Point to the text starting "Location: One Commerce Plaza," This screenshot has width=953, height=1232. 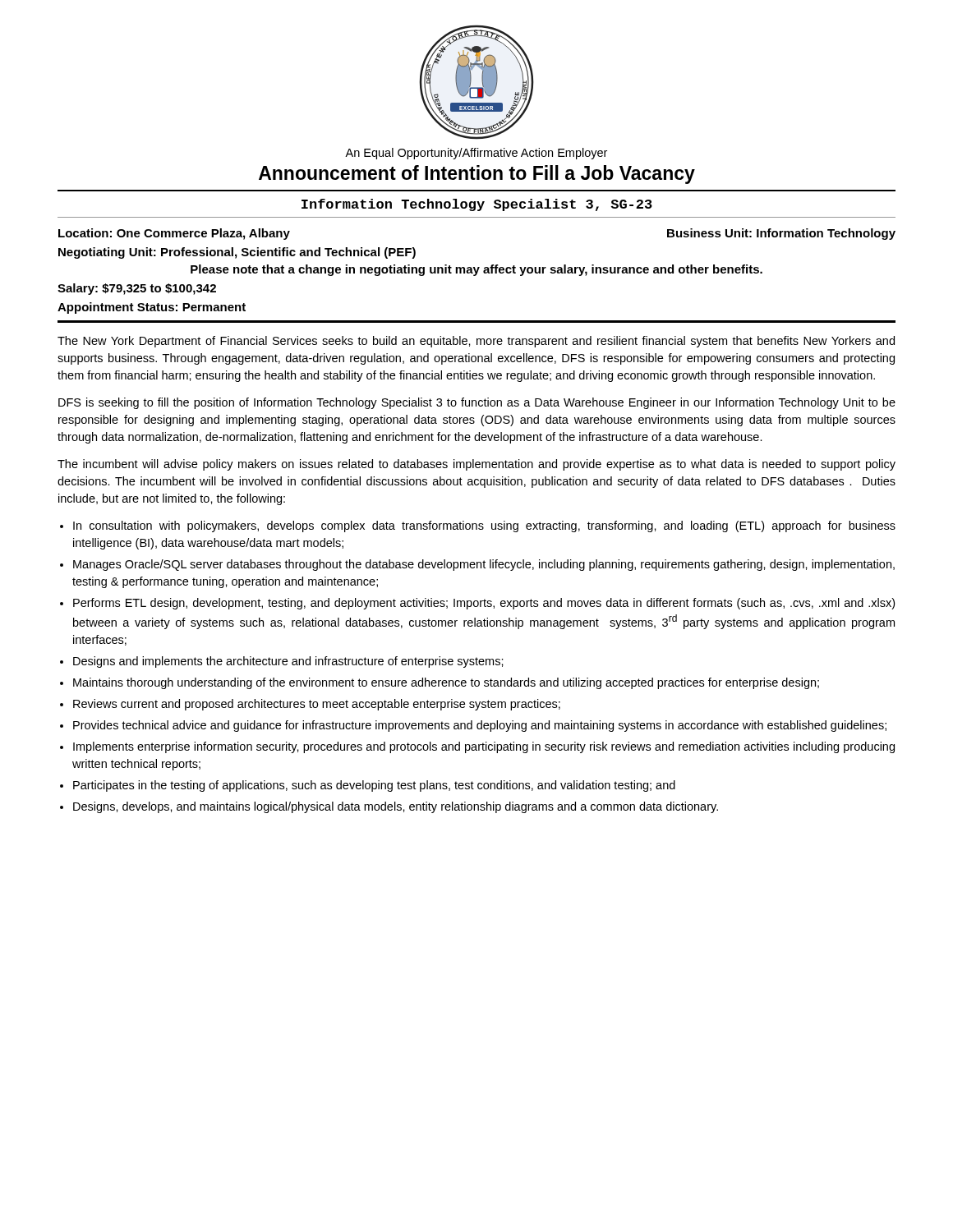tap(176, 234)
